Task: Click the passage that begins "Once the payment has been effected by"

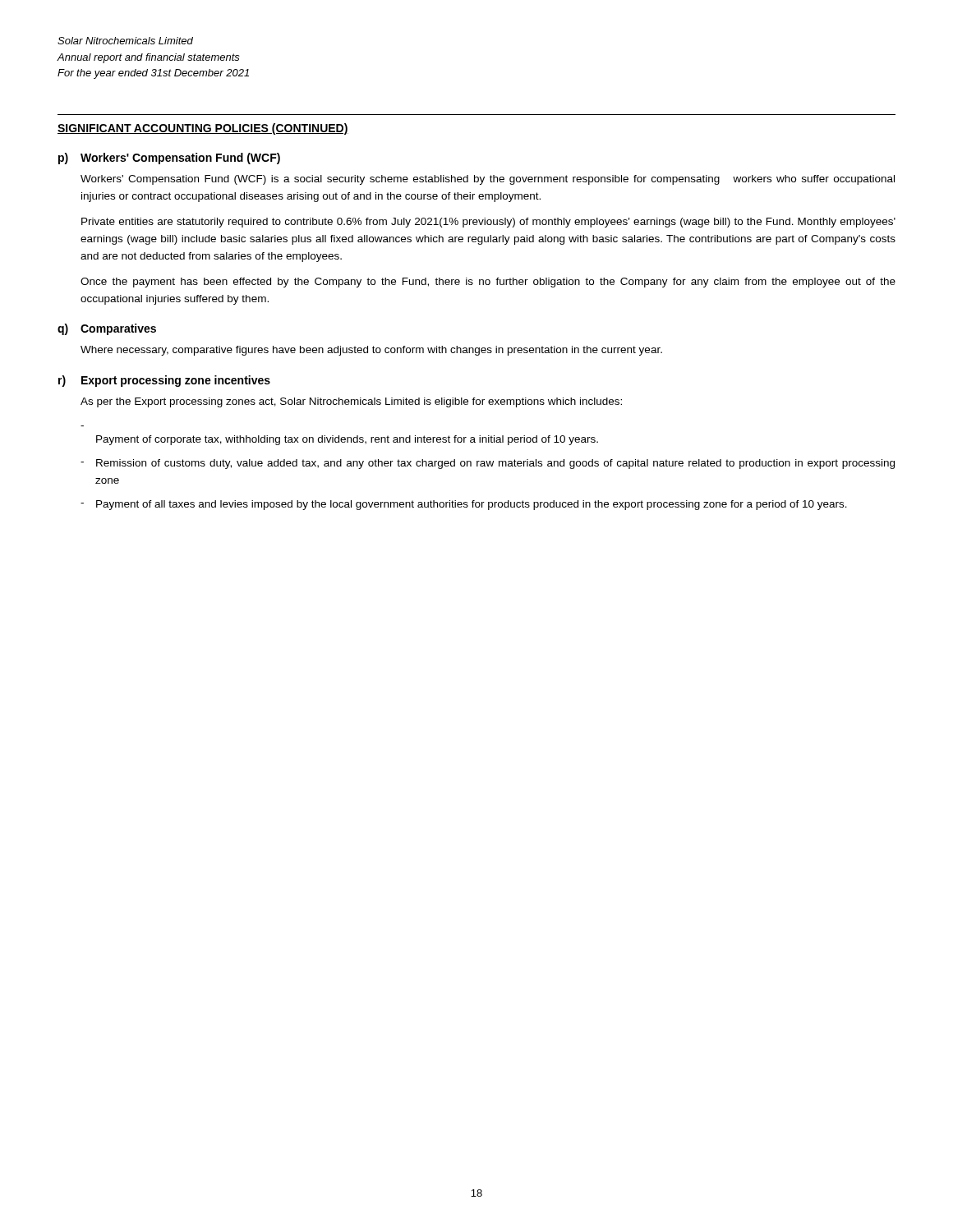Action: pyautogui.click(x=488, y=290)
